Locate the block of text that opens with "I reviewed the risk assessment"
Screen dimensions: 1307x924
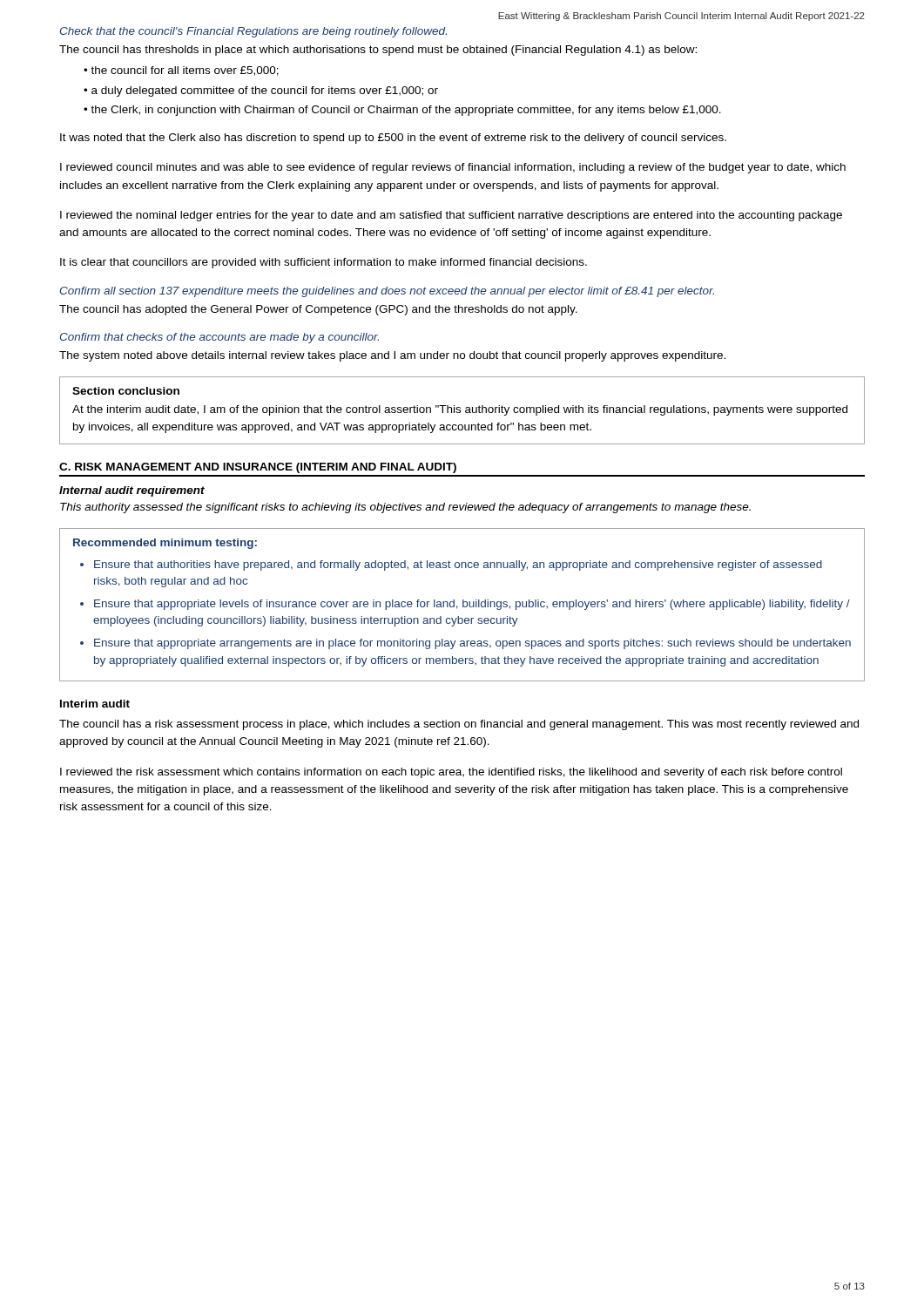(x=454, y=789)
